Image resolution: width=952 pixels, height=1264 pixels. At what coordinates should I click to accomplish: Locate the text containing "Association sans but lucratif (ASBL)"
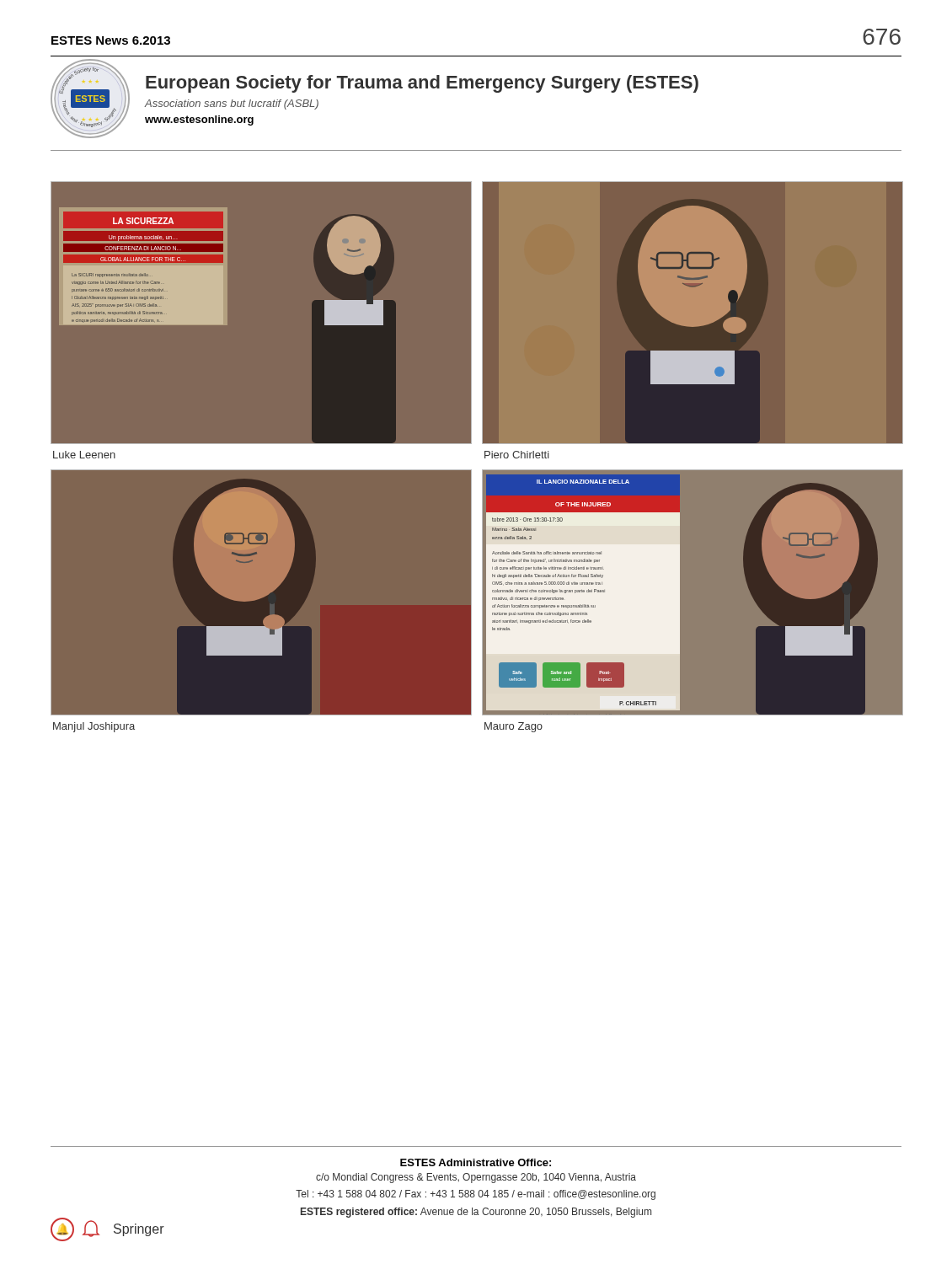pyautogui.click(x=232, y=103)
